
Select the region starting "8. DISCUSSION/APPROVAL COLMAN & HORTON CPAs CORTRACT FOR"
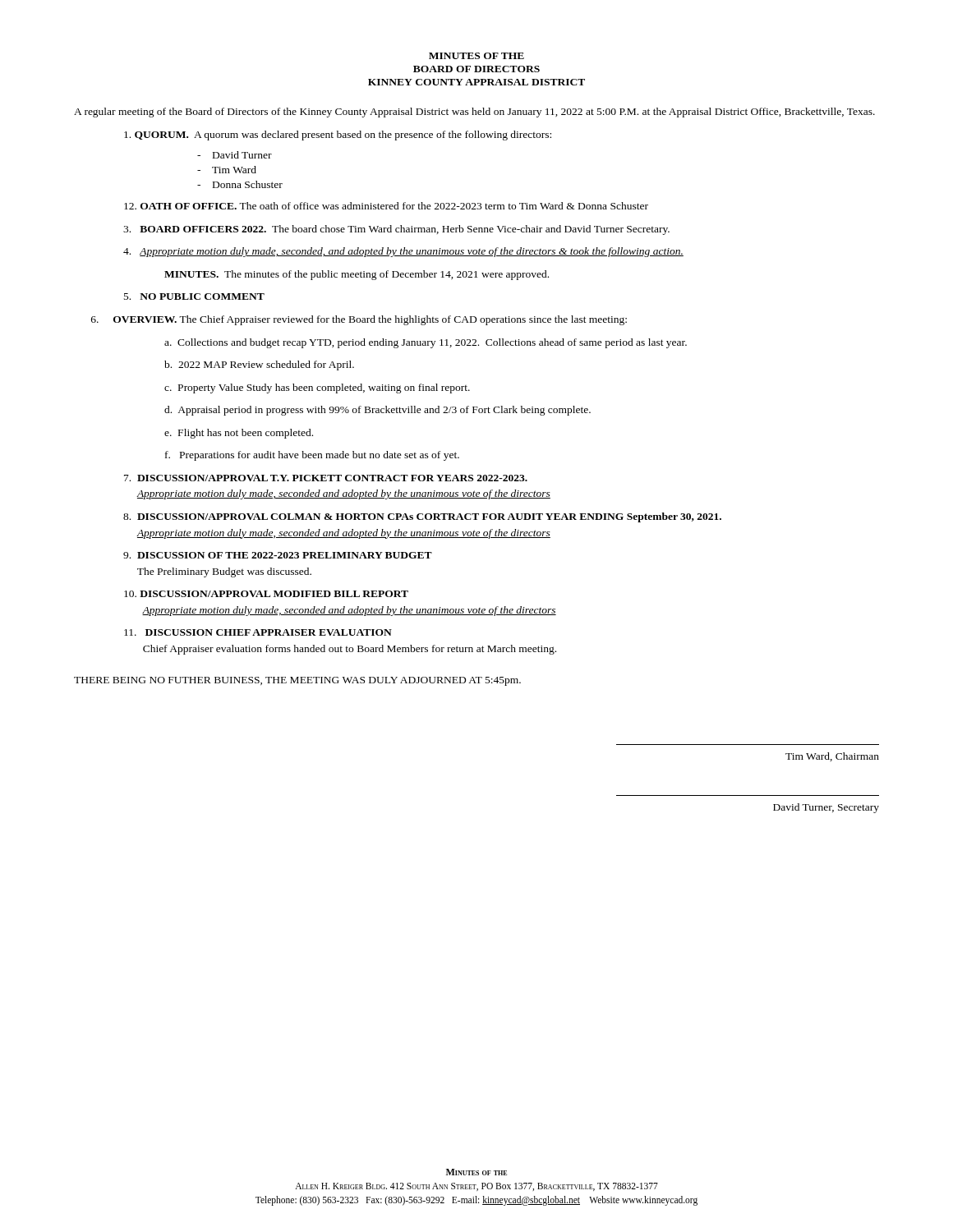tap(423, 524)
